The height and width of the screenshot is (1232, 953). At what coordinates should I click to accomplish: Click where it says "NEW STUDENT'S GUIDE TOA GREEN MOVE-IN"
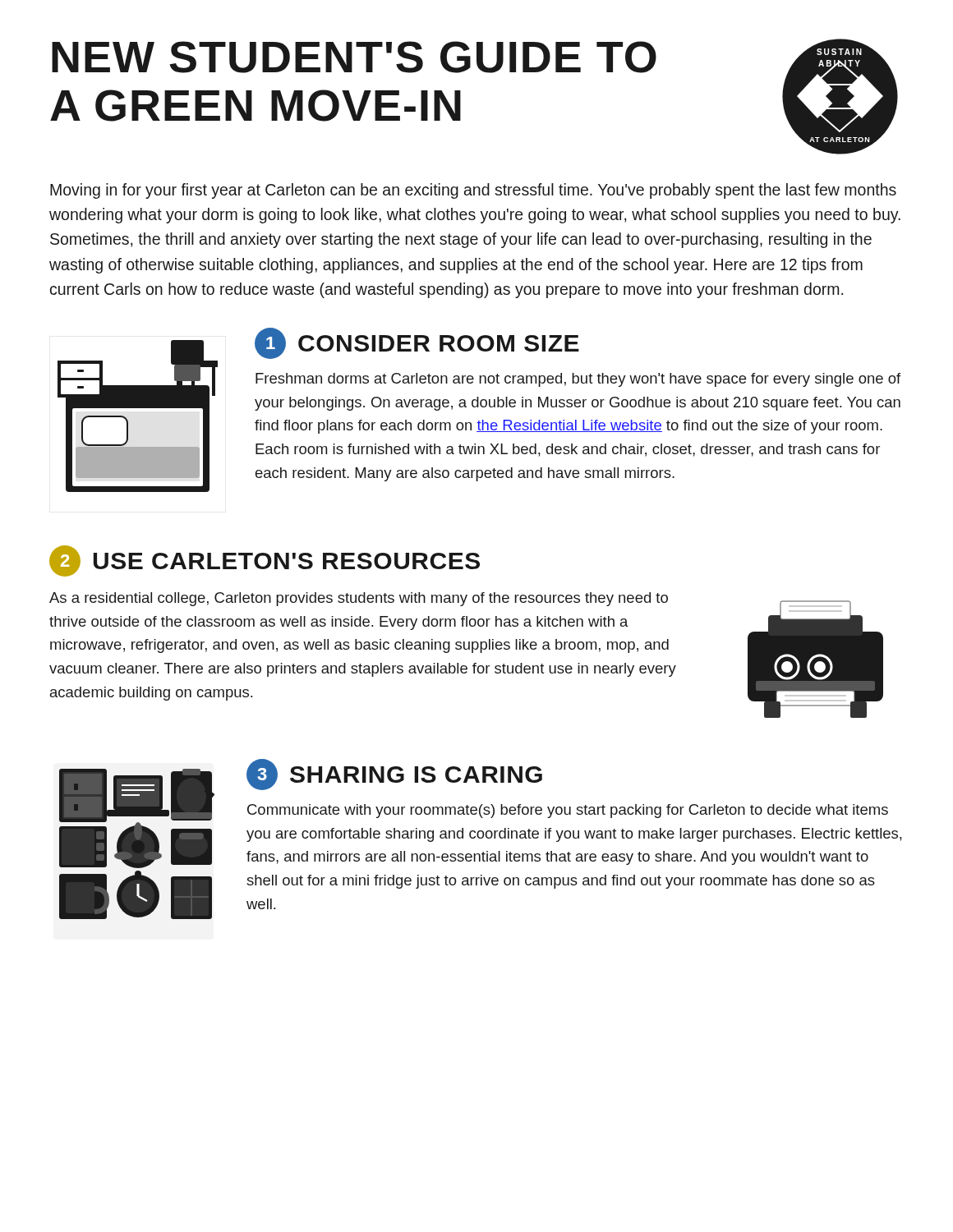(x=354, y=81)
